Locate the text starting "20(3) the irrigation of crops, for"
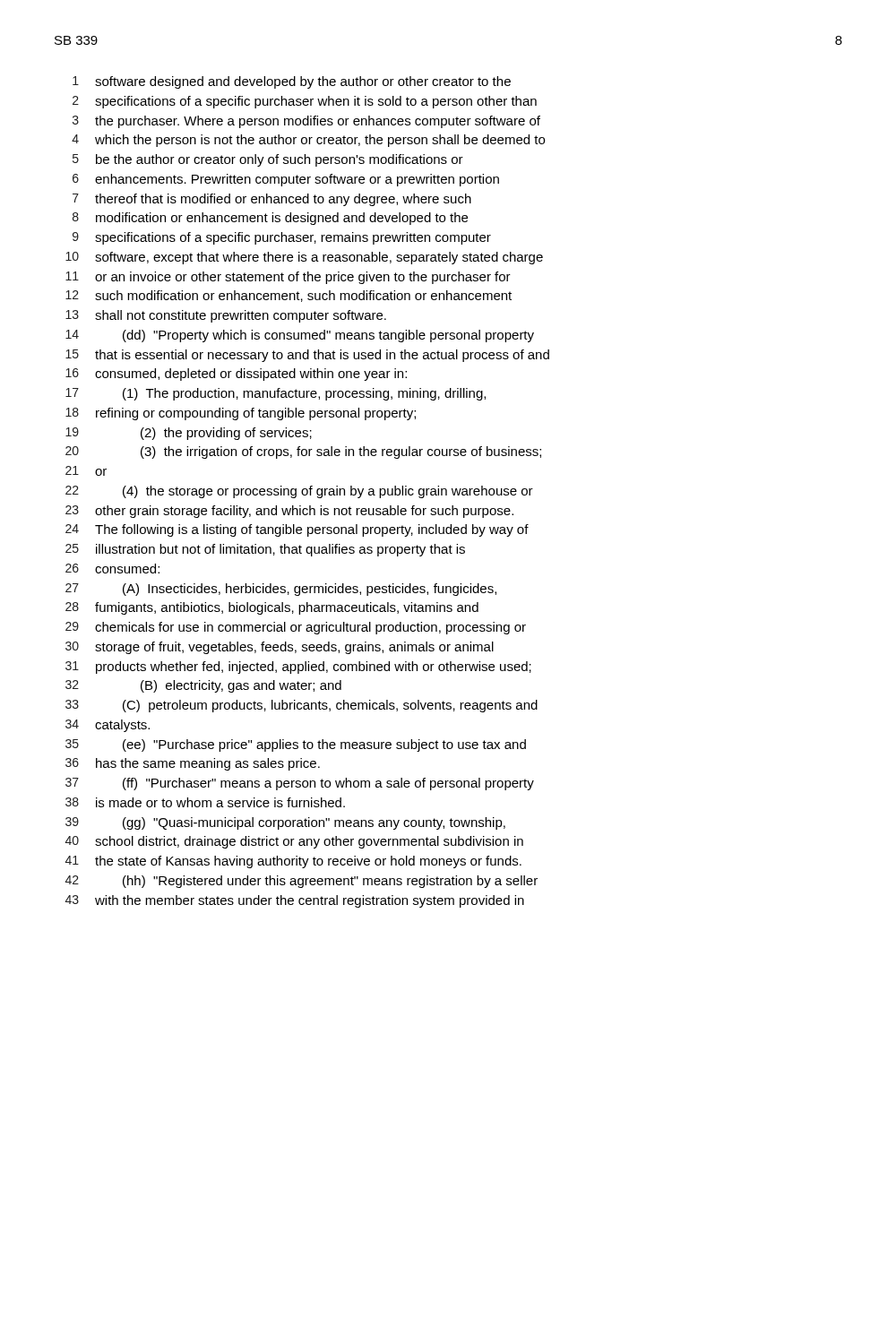896x1344 pixels. pos(448,461)
